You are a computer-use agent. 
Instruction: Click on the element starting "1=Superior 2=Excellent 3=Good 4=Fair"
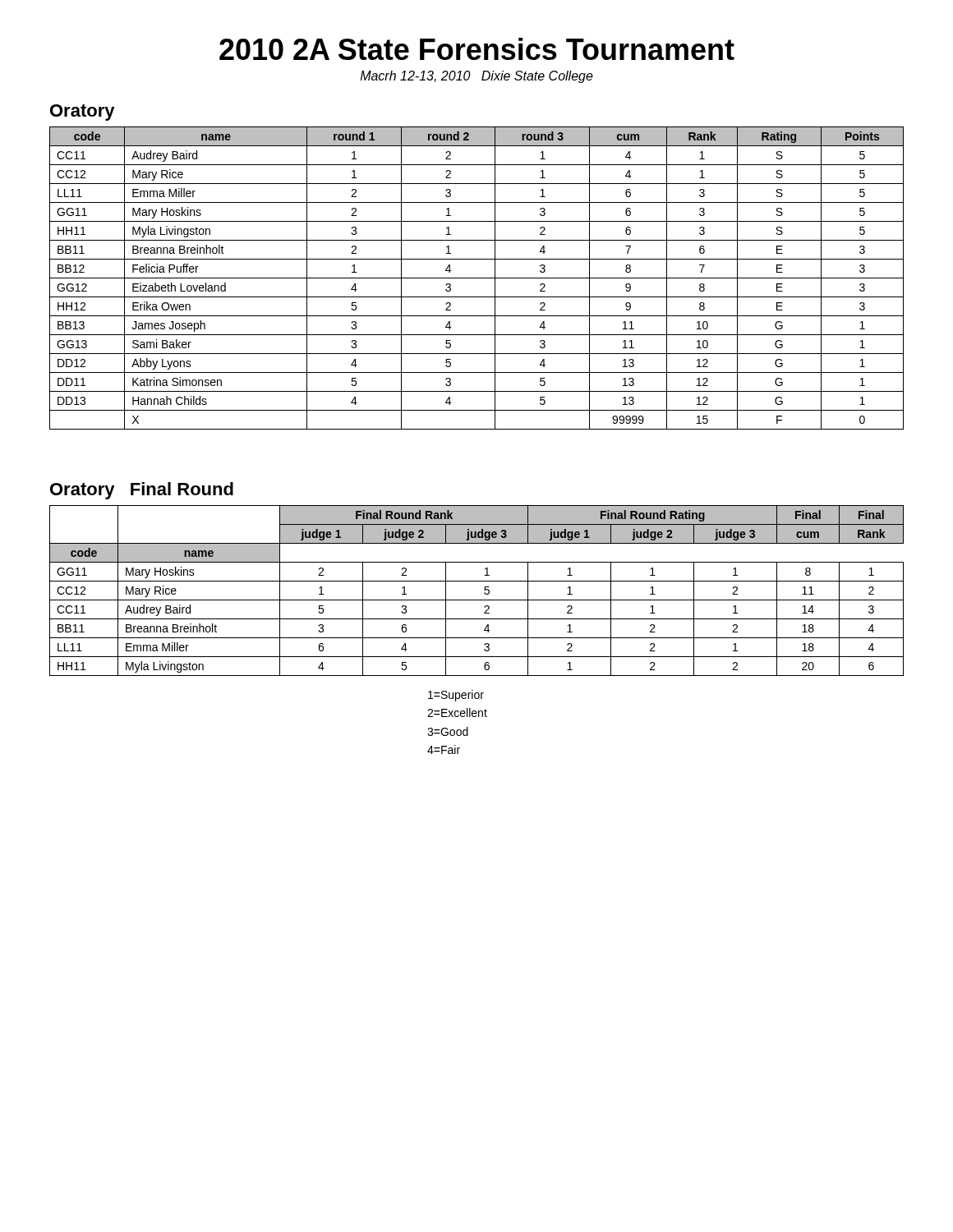456,696
